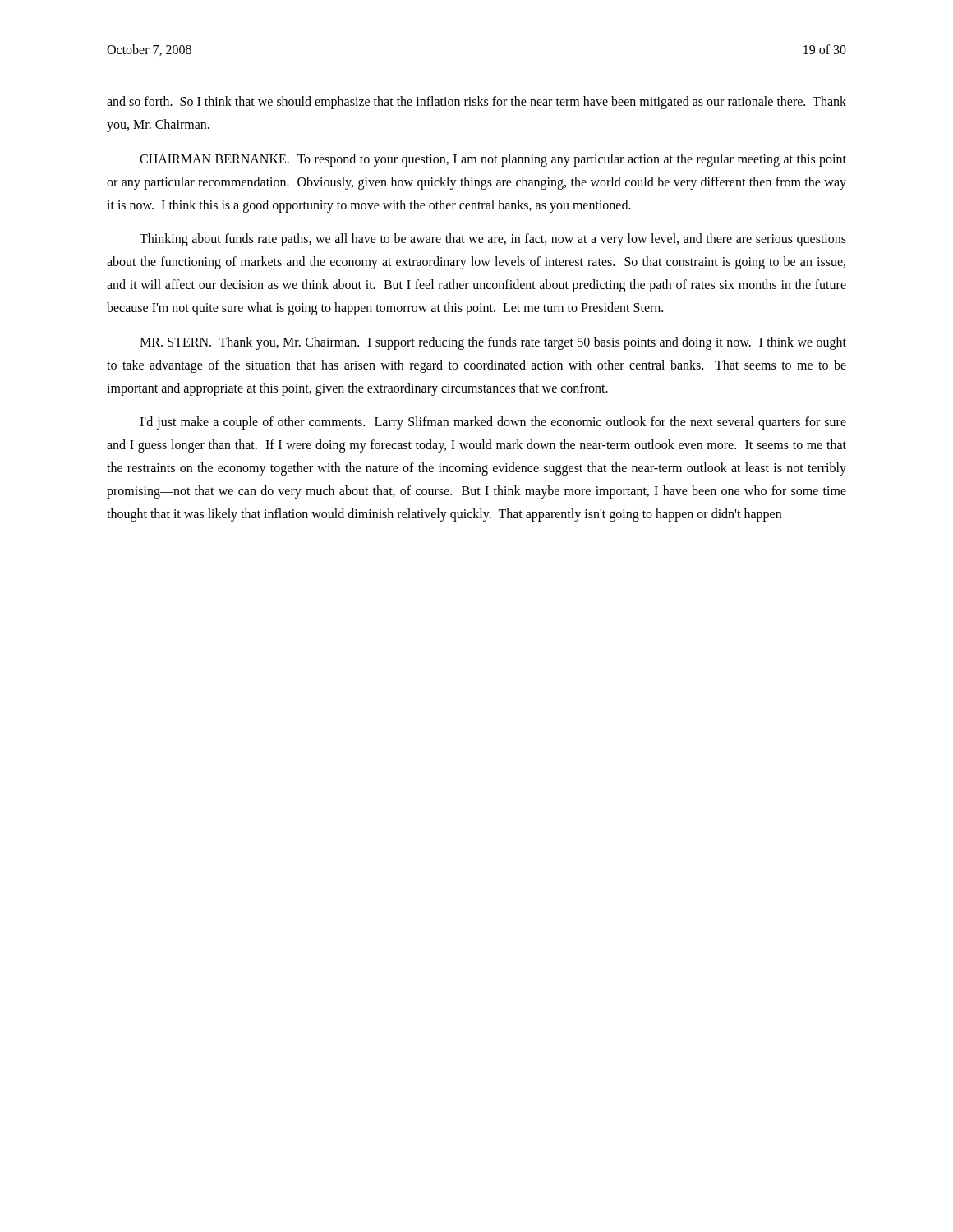Point to the region starting "and so forth. So"
The height and width of the screenshot is (1232, 953).
476,113
